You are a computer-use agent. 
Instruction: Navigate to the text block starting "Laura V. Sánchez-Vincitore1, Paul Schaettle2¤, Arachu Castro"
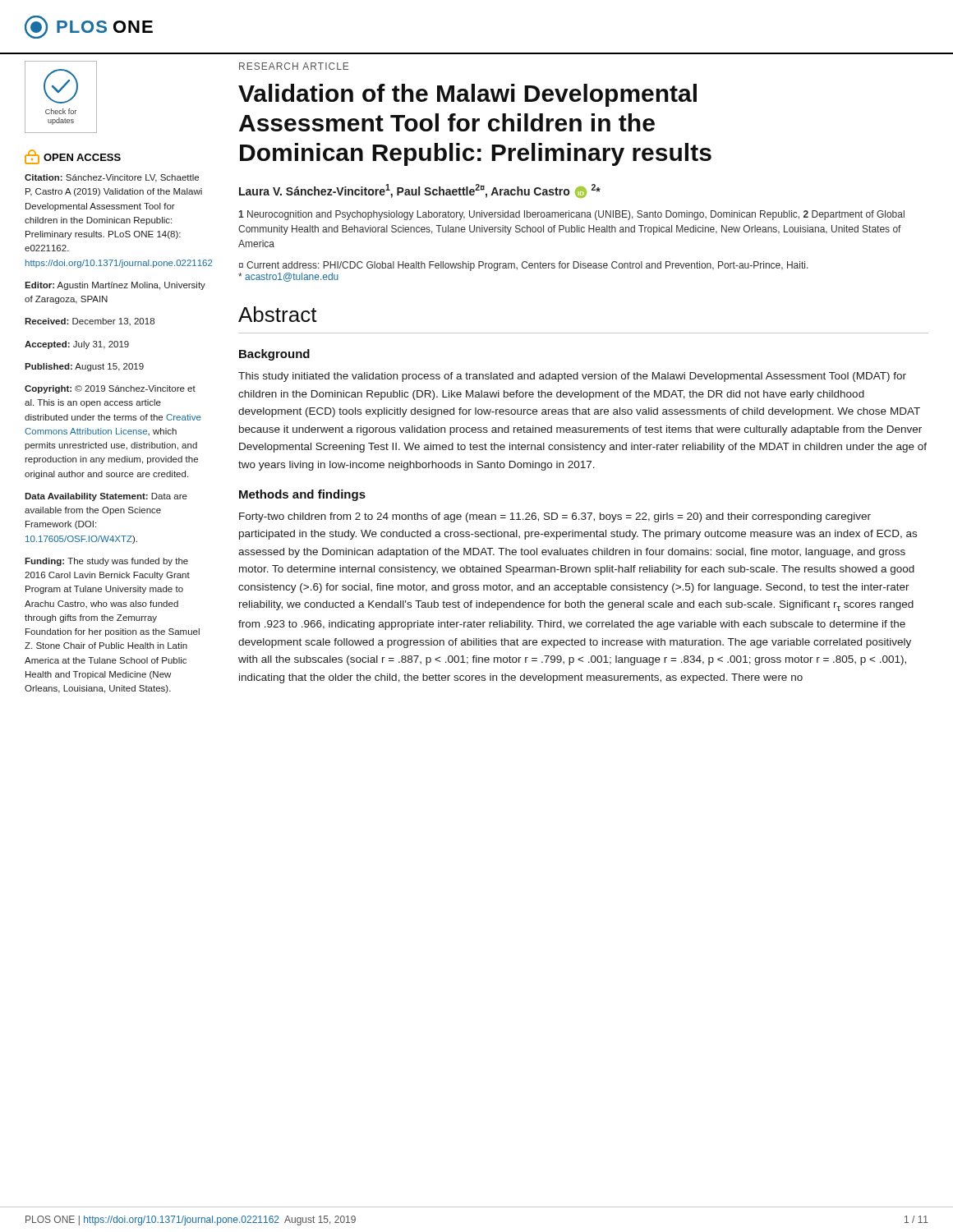(x=419, y=191)
